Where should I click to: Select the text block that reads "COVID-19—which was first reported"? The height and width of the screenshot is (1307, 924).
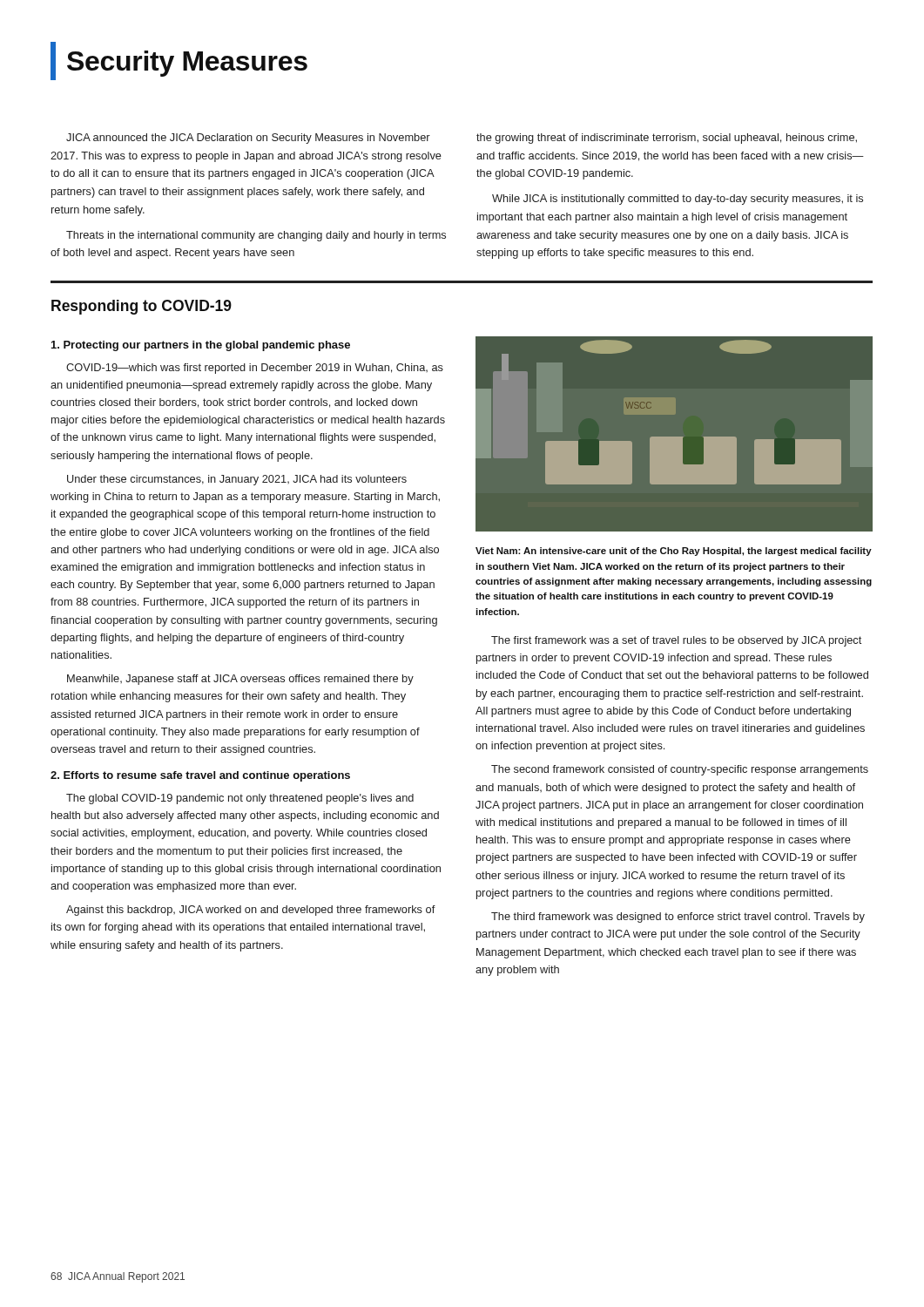tap(248, 558)
